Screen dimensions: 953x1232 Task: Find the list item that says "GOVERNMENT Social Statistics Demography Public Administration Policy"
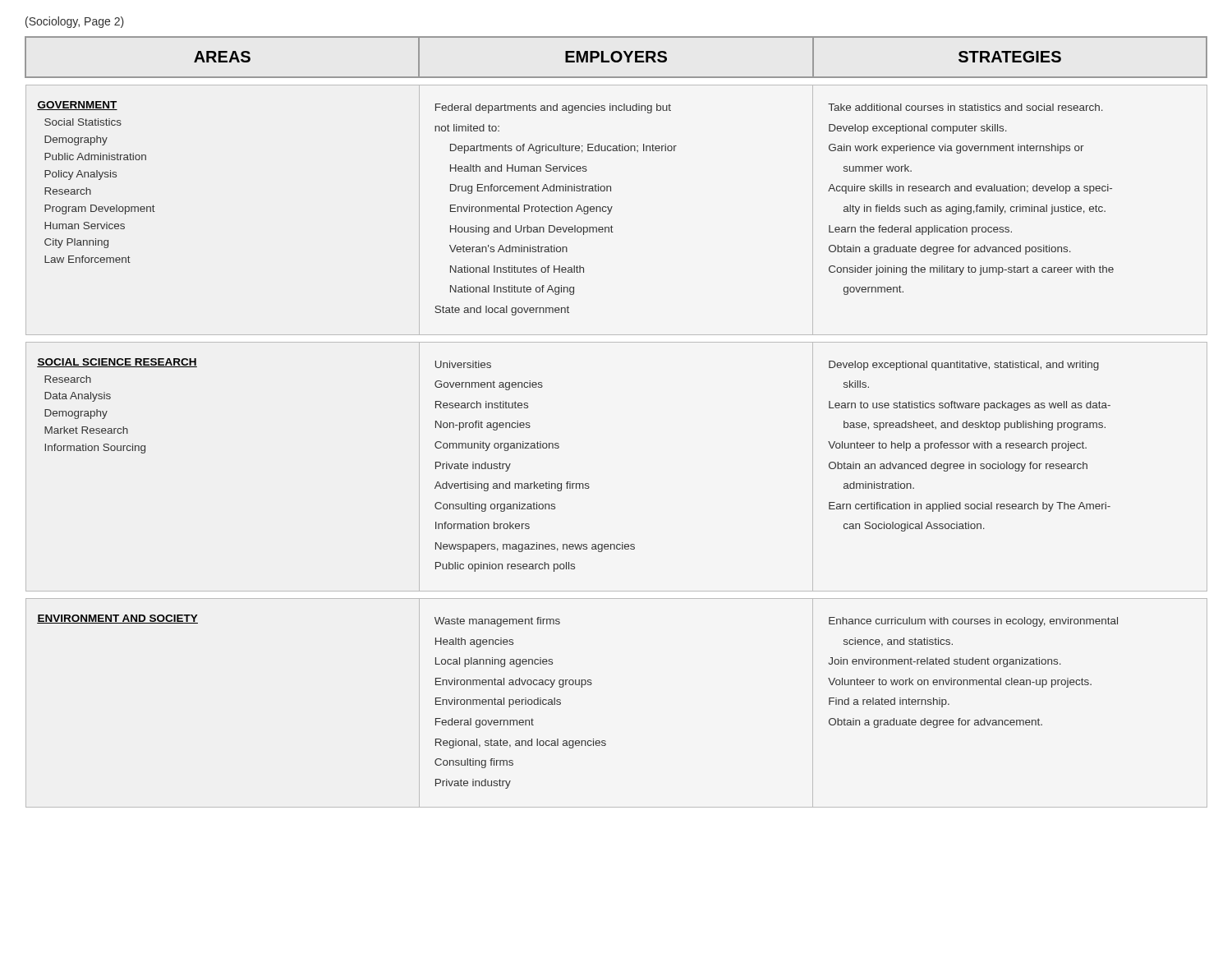tap(77, 106)
